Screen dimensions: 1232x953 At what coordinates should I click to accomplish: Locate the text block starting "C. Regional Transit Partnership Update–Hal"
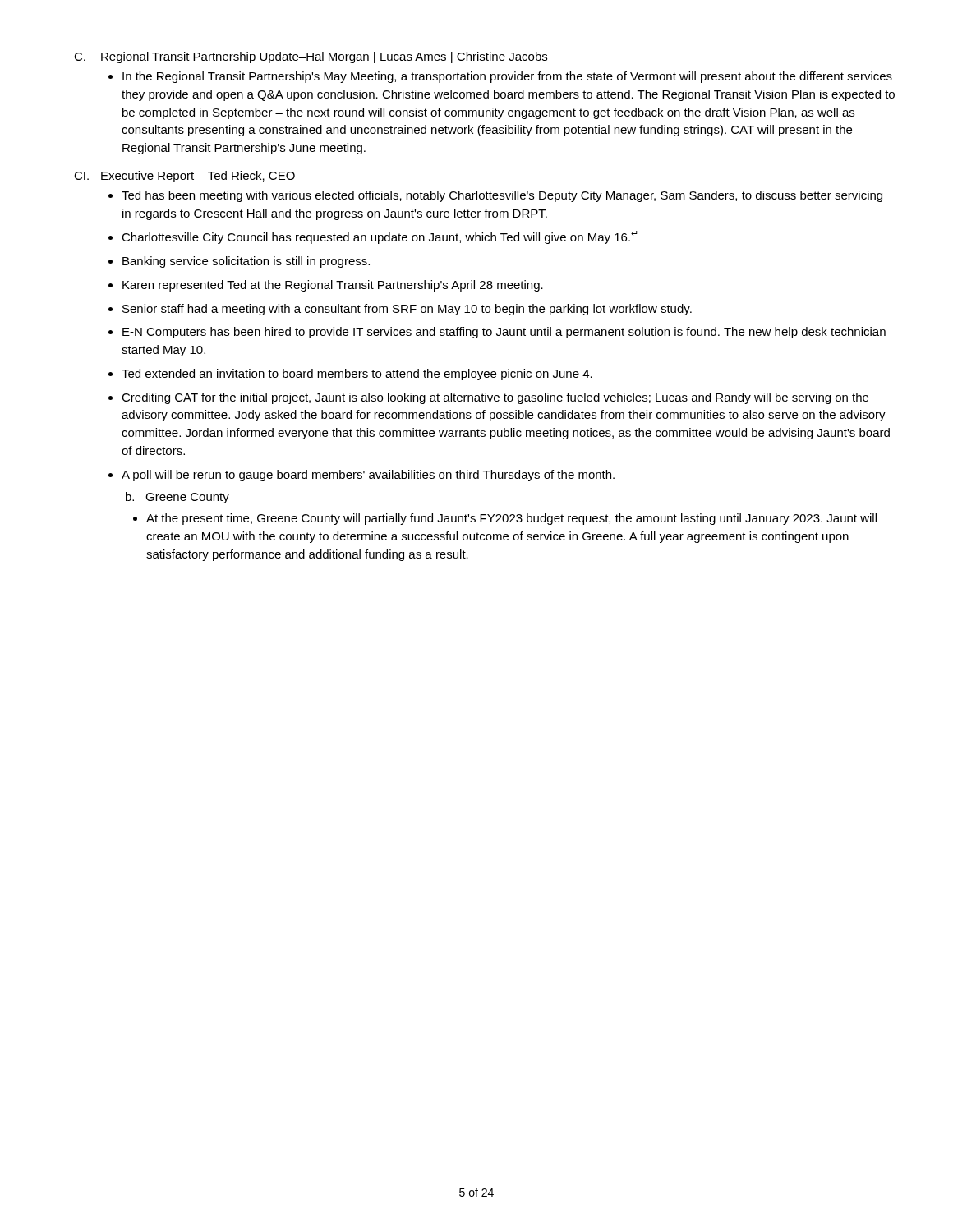tap(485, 103)
